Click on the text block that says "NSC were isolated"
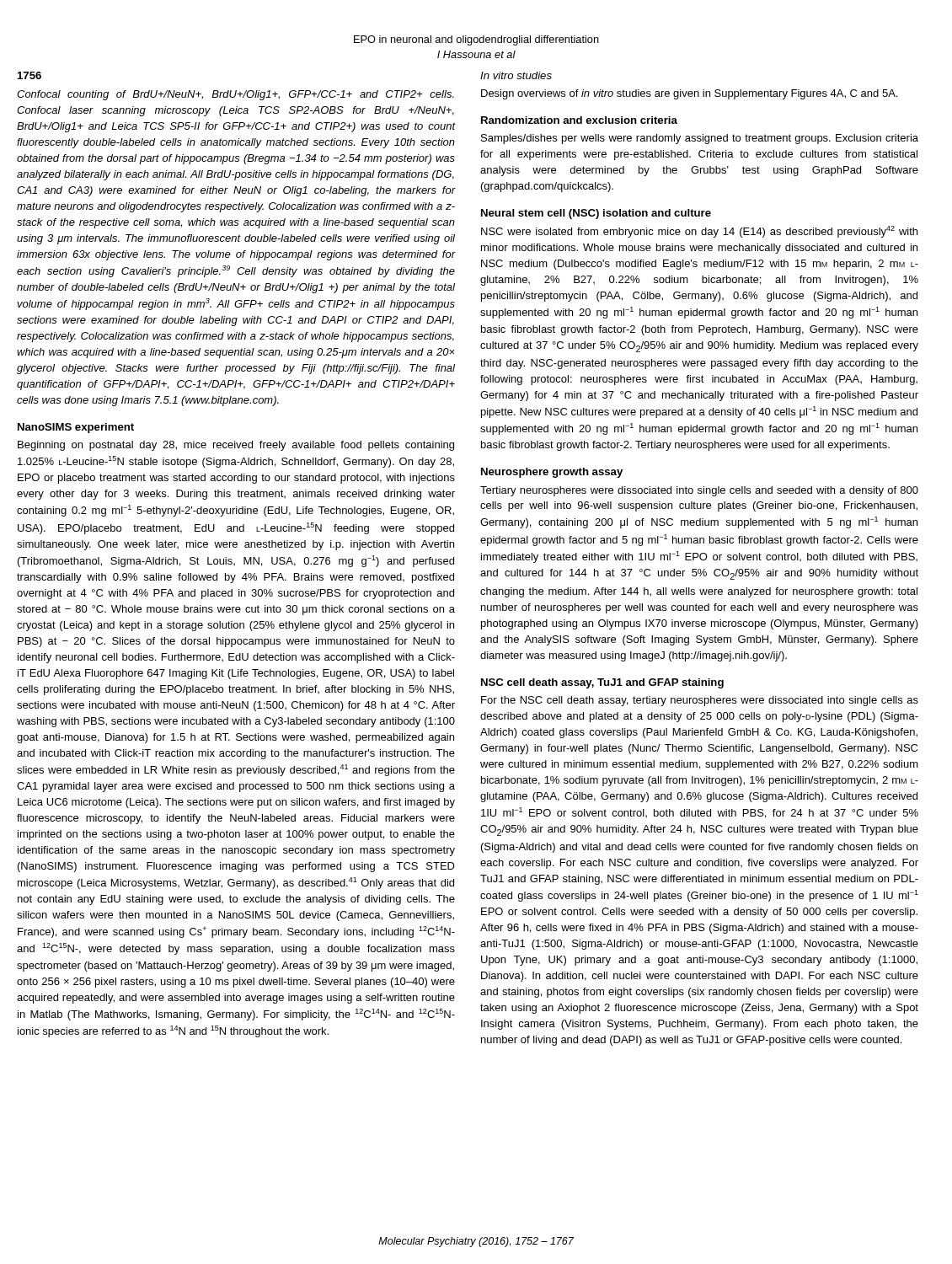The image size is (952, 1264). click(x=699, y=338)
